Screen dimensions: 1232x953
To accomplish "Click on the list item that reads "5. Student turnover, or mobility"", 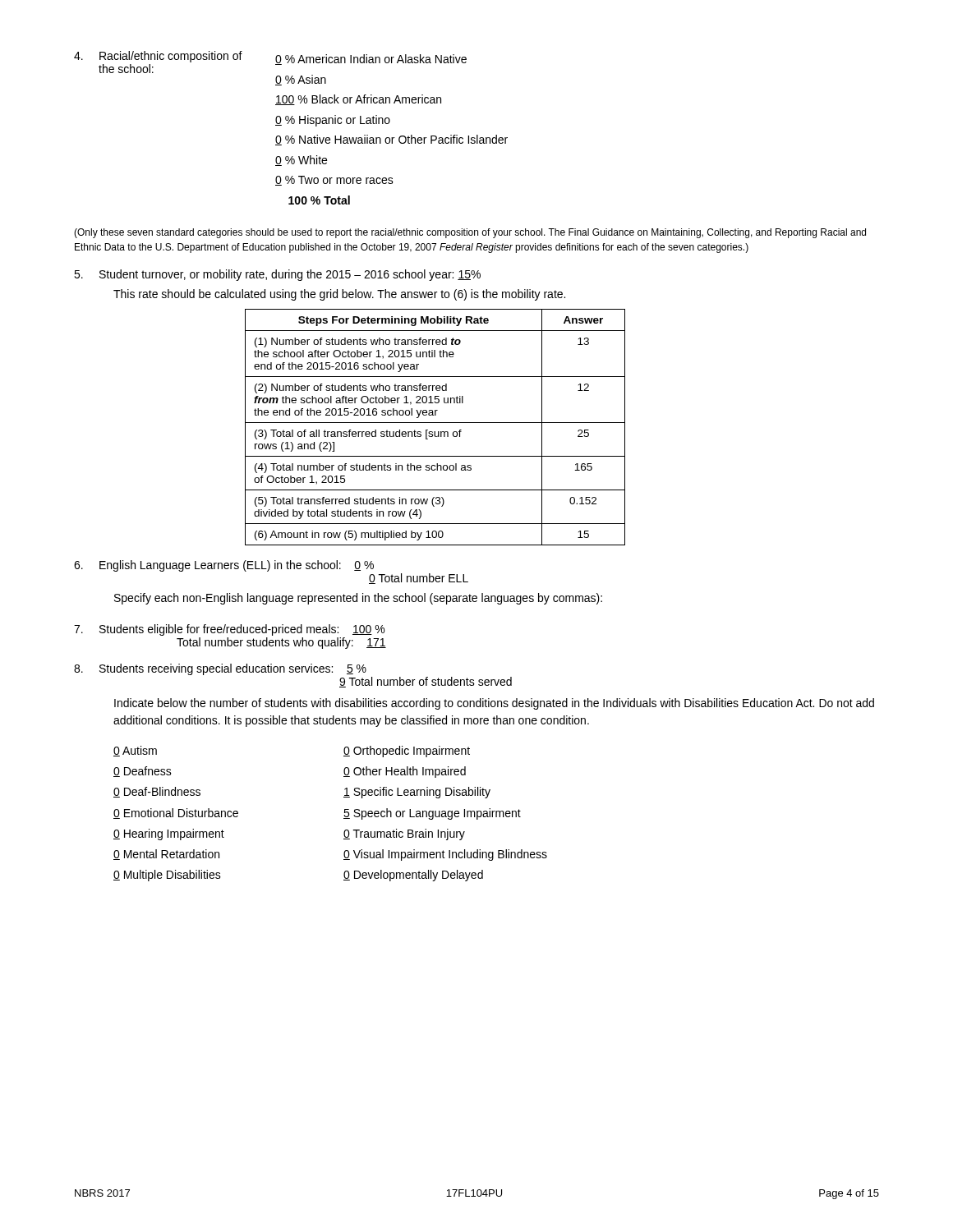I will (x=277, y=274).
